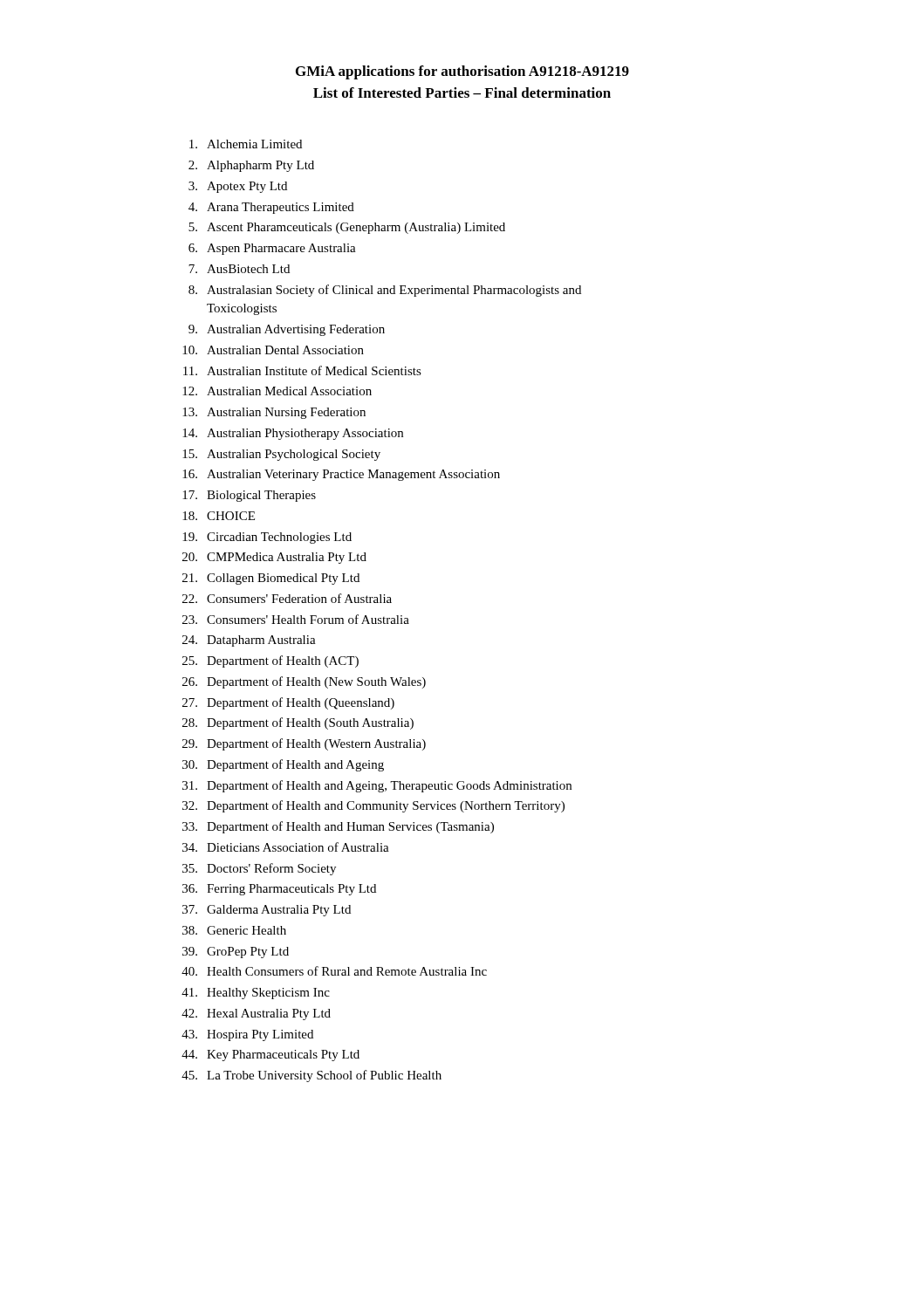Find the list item that says "22.Consumers' Federation of Australia"
924x1309 pixels.
287,598
